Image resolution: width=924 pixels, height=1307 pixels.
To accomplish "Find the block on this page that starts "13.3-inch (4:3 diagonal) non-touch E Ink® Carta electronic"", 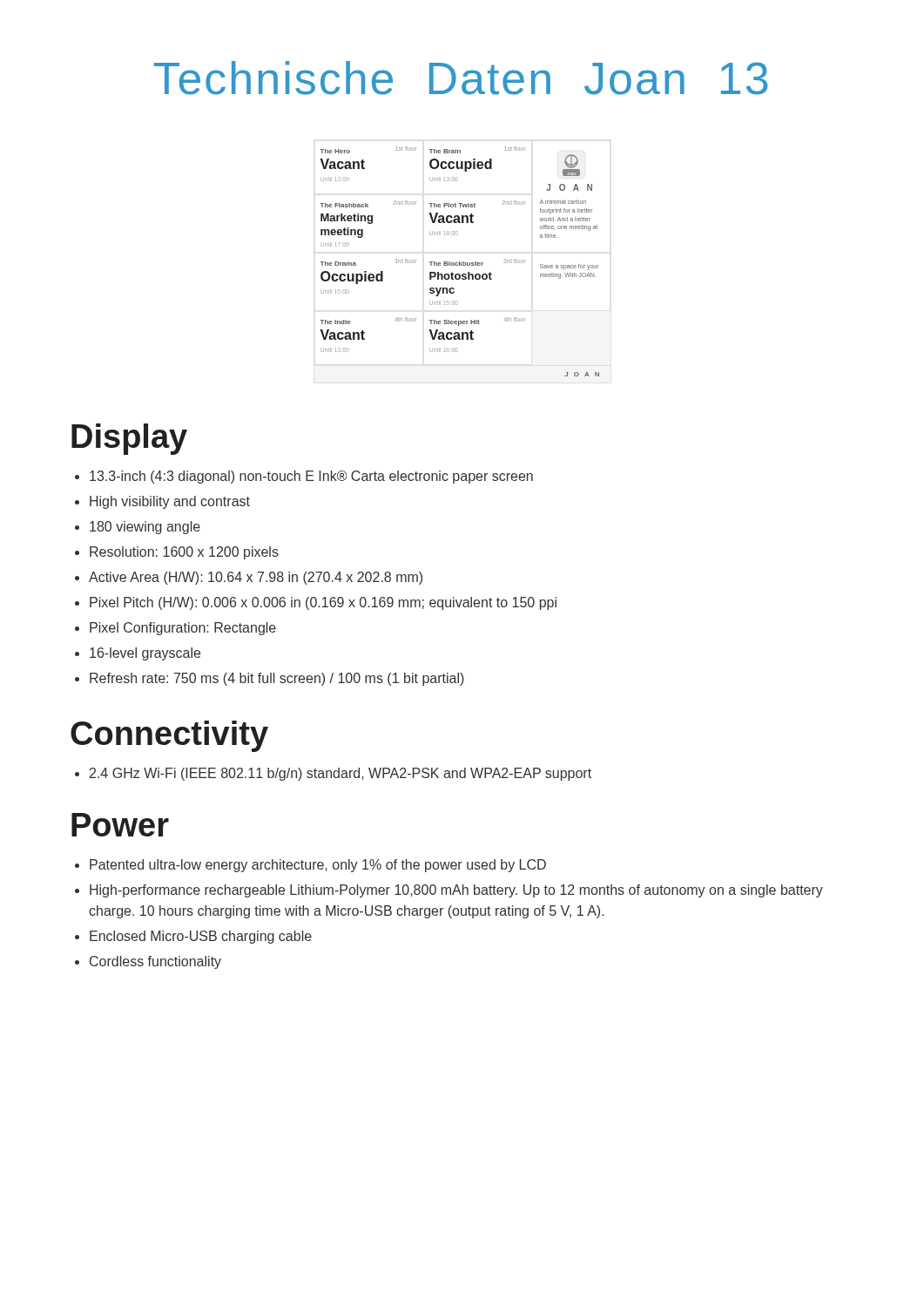I will 311,476.
